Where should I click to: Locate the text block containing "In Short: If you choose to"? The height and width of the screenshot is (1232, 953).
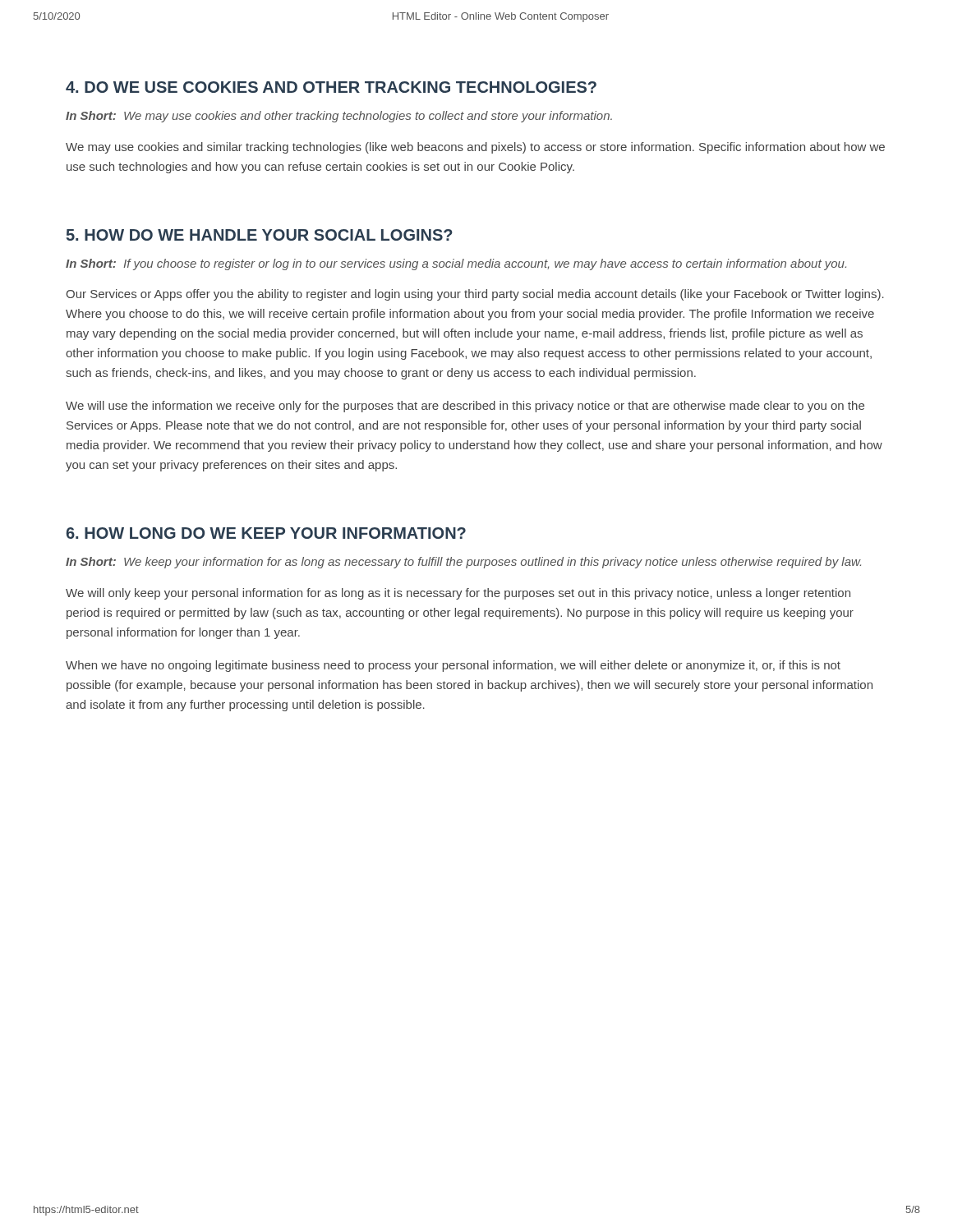(457, 263)
